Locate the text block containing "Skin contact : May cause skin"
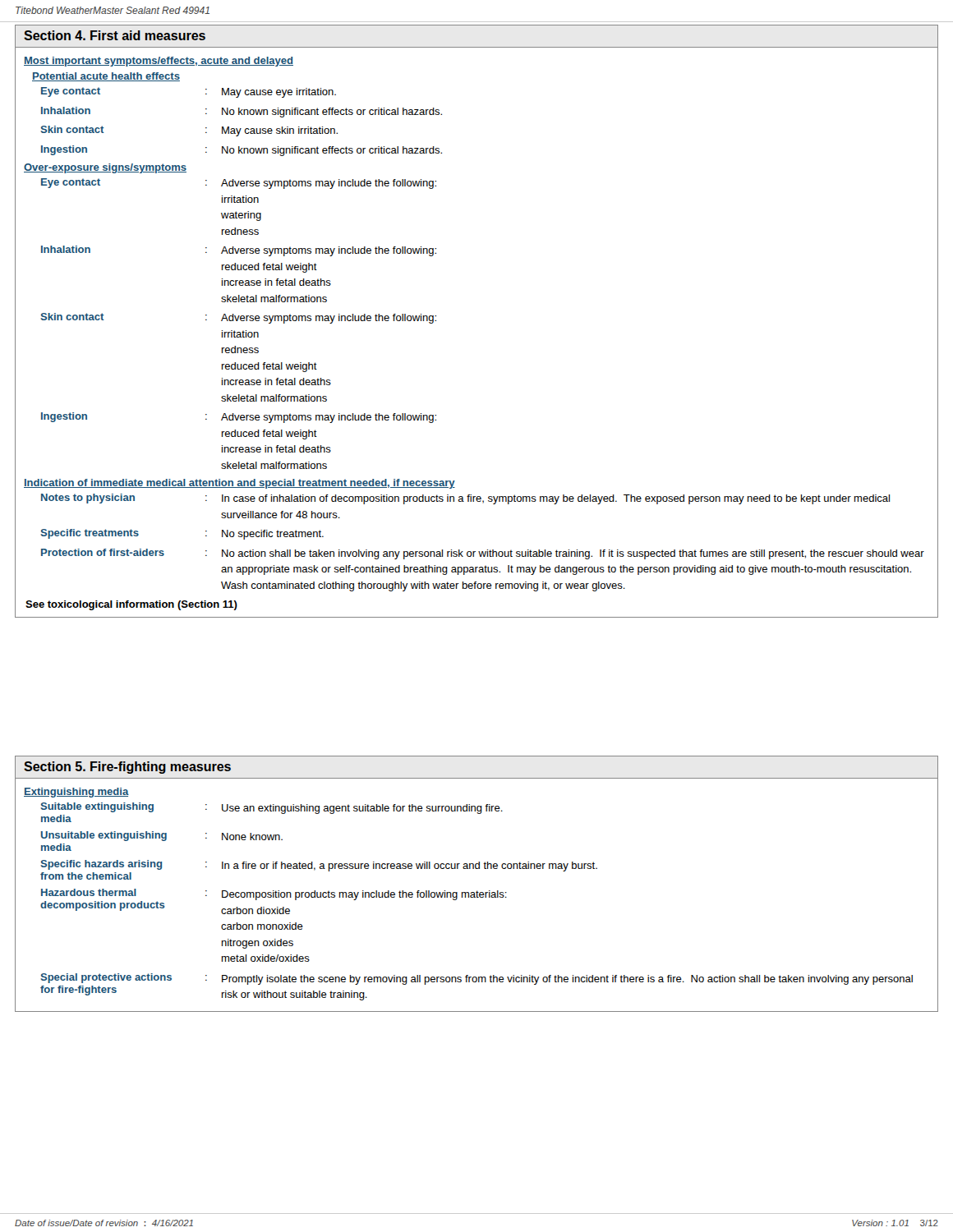The width and height of the screenshot is (953, 1232). (x=76, y=131)
